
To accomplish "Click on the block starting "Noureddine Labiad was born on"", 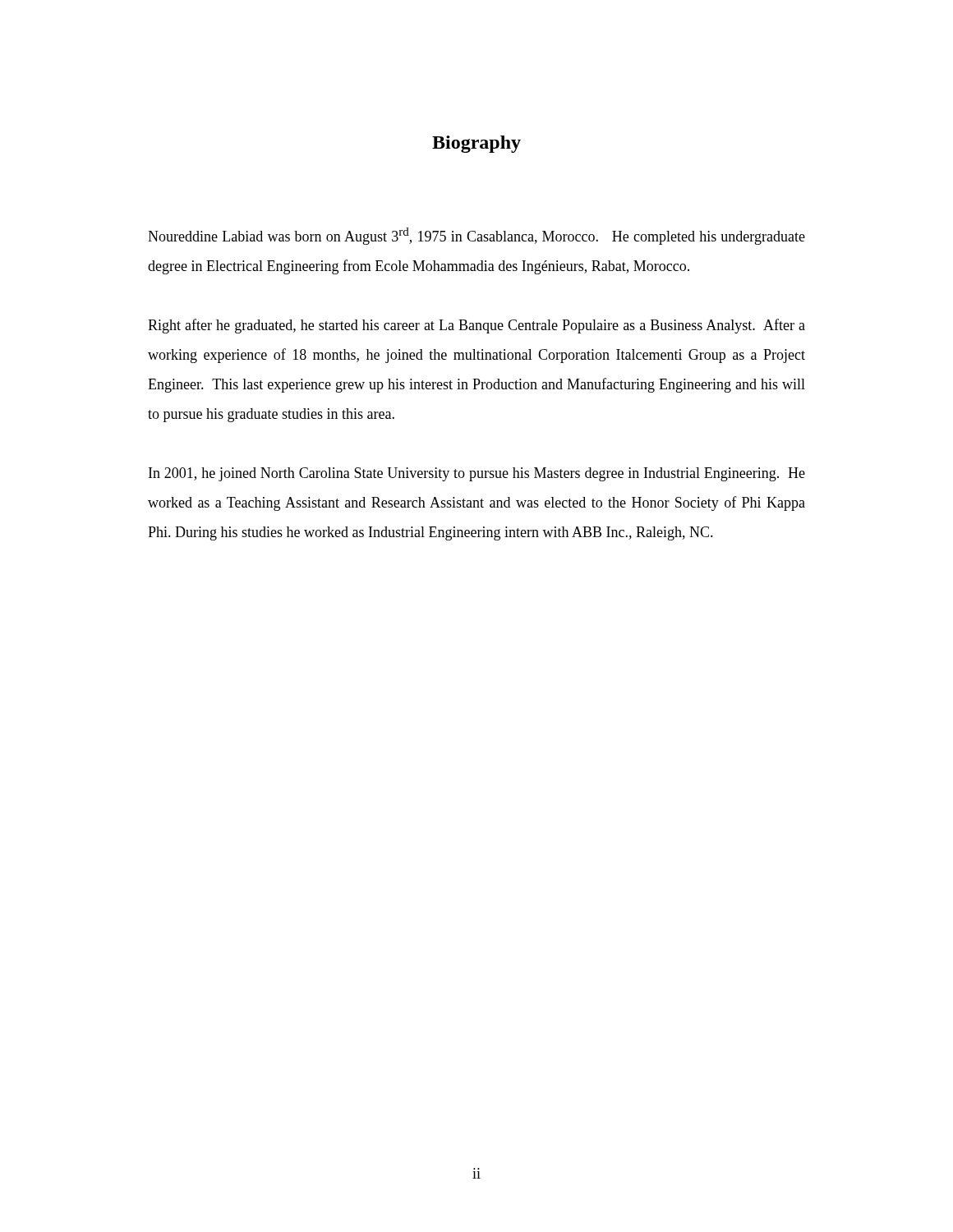I will pos(476,250).
